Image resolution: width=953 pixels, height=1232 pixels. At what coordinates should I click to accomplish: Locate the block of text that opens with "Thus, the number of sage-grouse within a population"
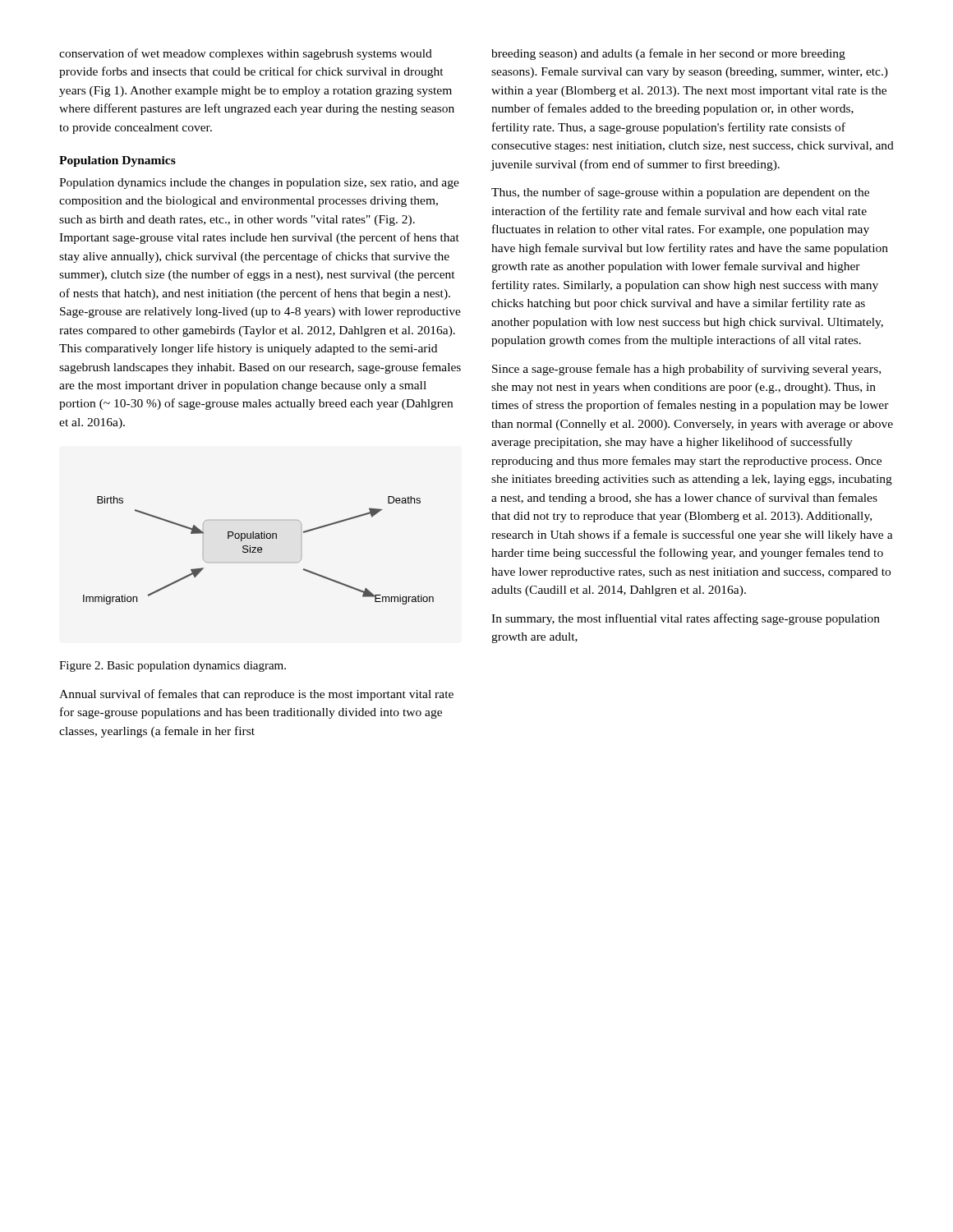click(693, 266)
